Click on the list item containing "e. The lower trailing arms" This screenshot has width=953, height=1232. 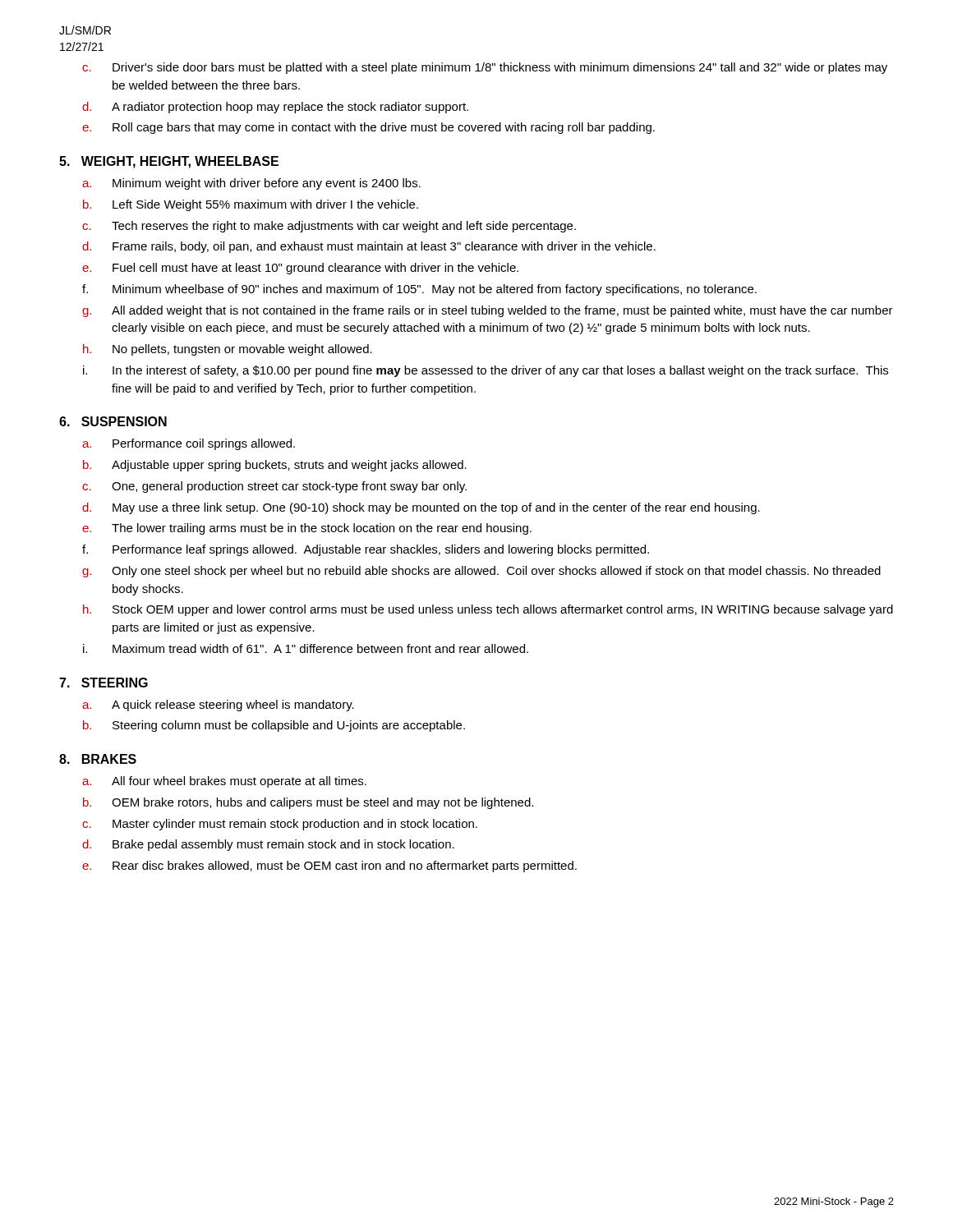476,528
